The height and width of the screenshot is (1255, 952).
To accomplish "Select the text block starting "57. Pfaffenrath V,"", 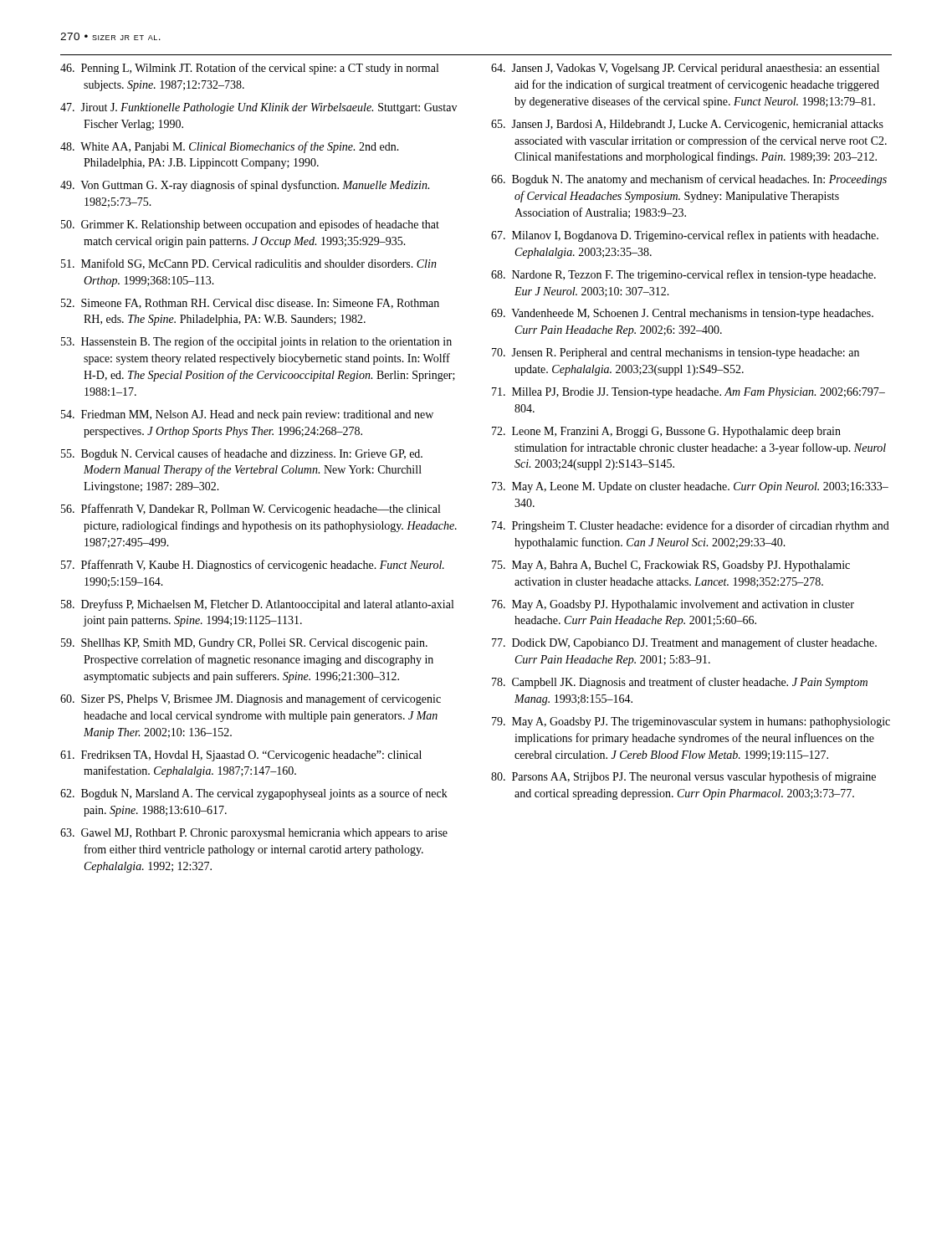I will coord(253,573).
